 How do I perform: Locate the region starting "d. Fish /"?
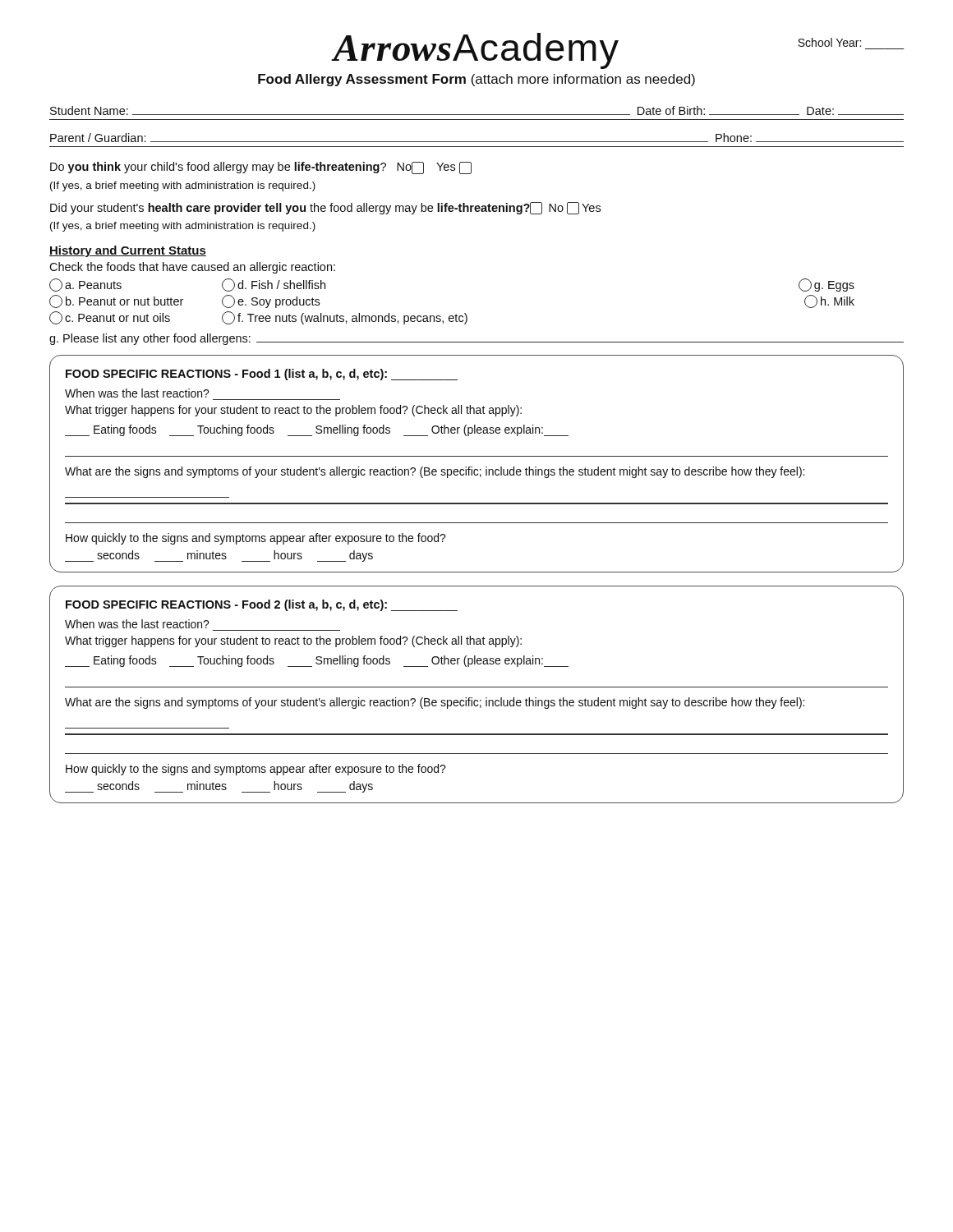tap(274, 285)
